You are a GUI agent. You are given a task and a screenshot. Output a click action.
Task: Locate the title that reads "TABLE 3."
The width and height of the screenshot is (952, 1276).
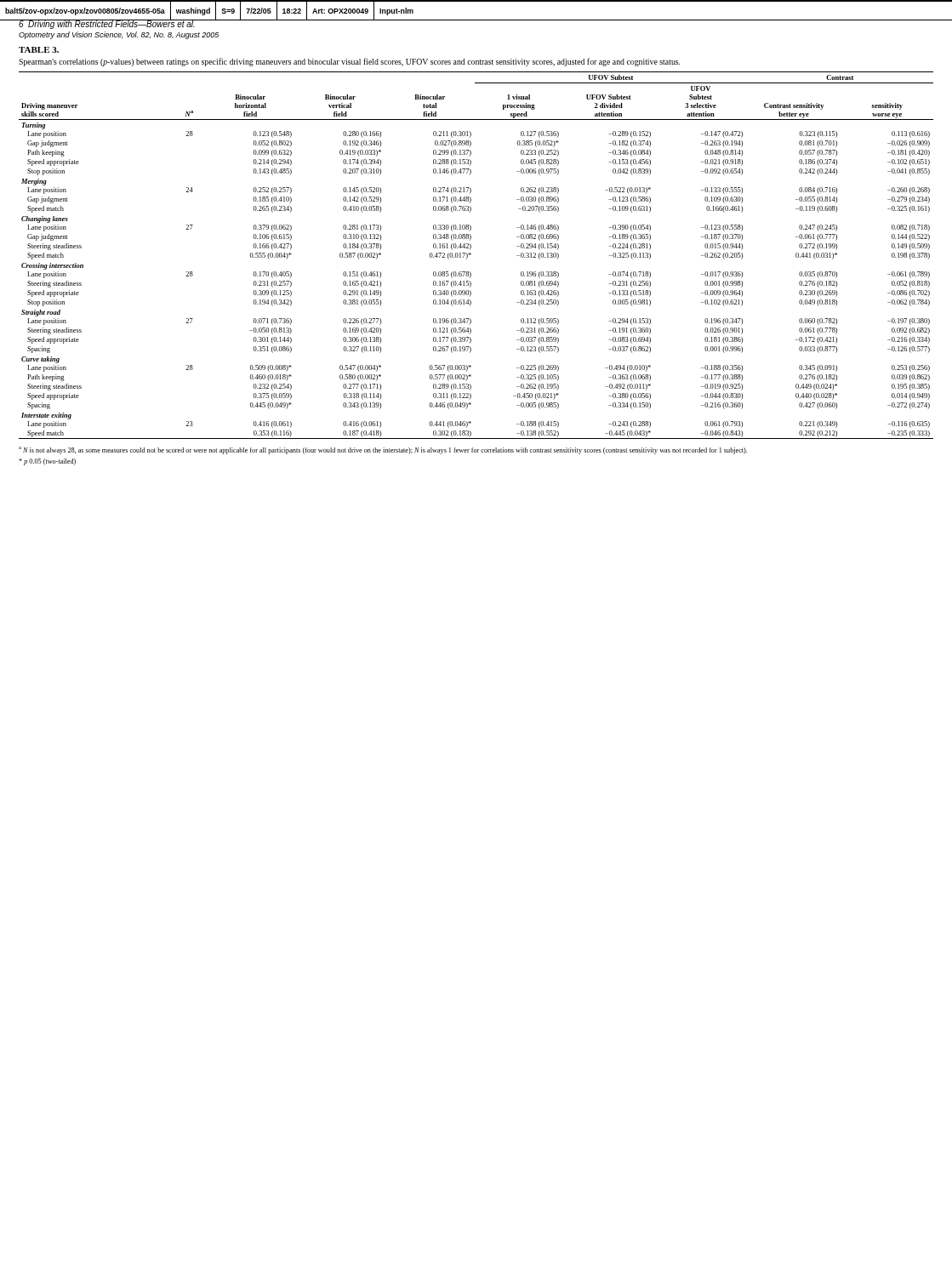pos(39,49)
